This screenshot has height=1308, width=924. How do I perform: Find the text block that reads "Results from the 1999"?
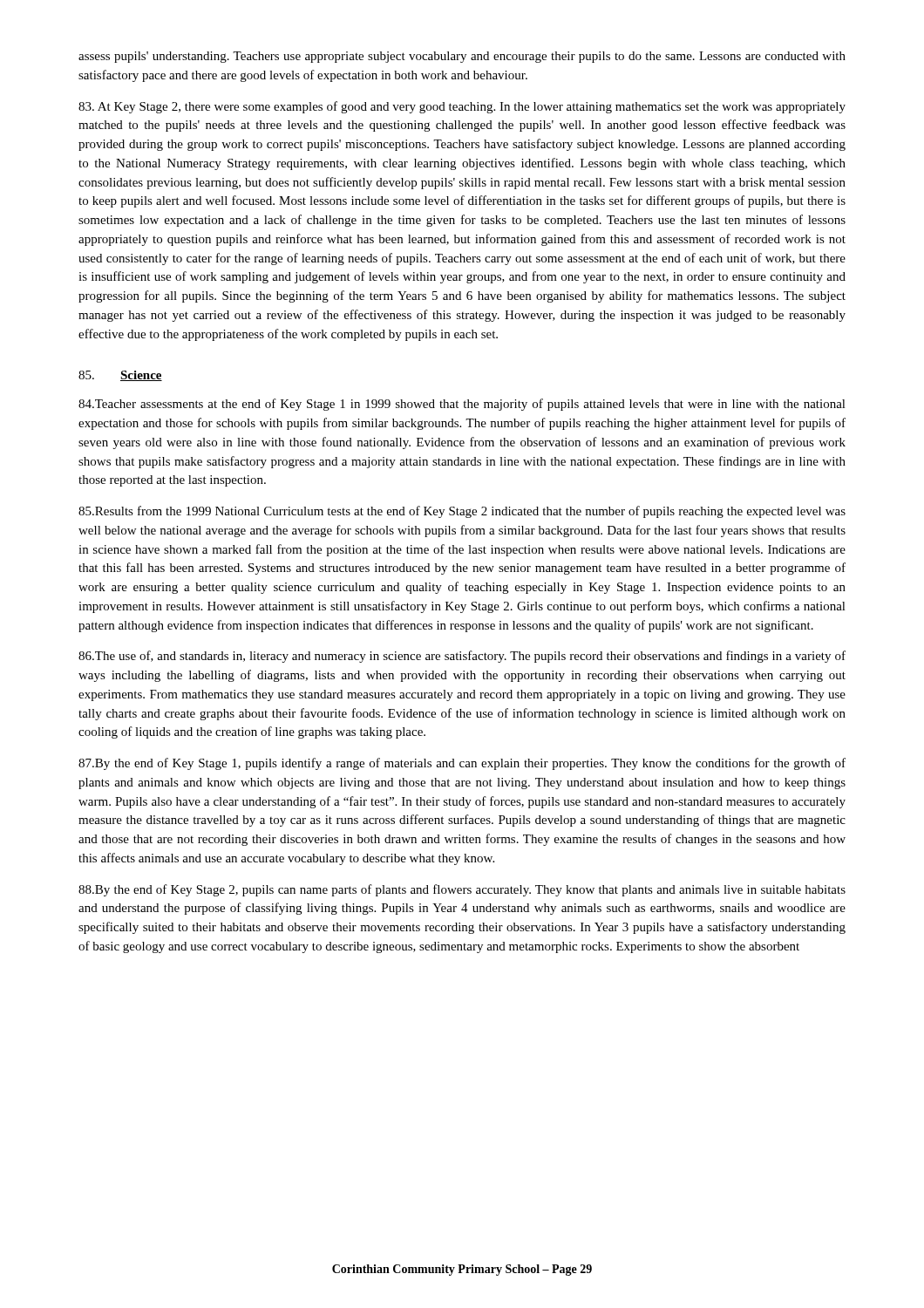(x=462, y=569)
